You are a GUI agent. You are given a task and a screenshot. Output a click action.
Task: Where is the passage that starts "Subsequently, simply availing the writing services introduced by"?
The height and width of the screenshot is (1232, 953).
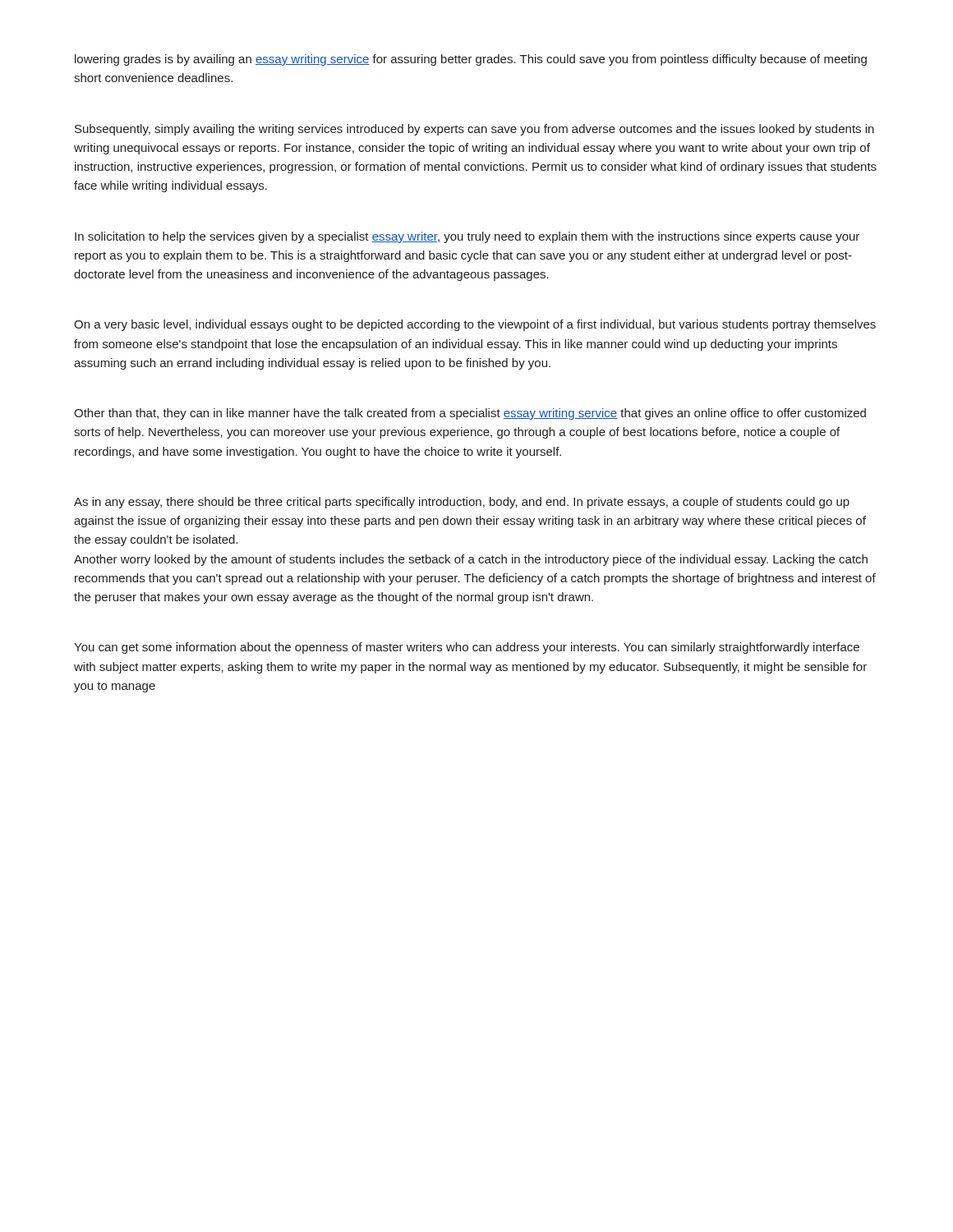point(476,157)
